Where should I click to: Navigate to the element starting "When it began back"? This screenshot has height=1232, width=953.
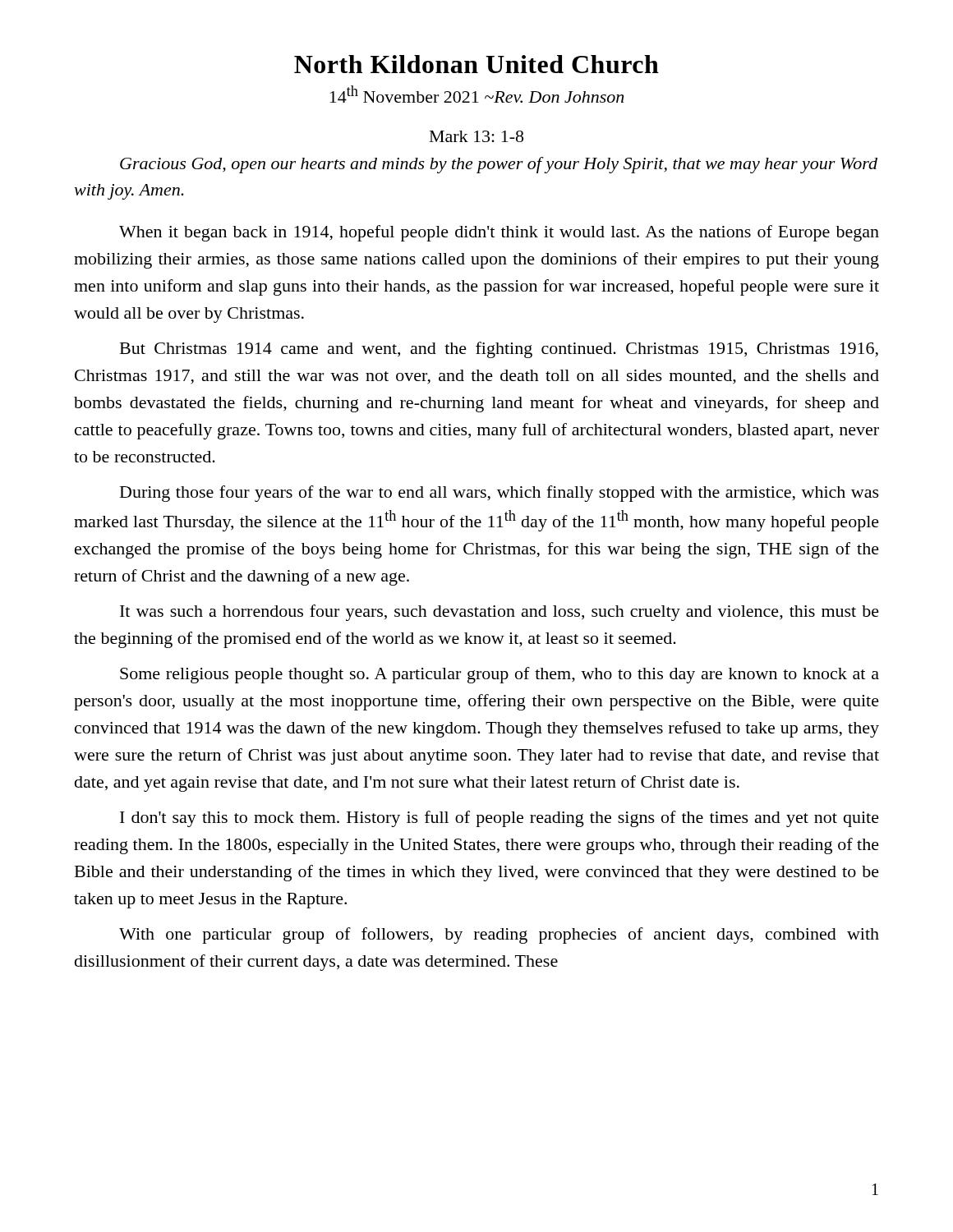point(476,272)
